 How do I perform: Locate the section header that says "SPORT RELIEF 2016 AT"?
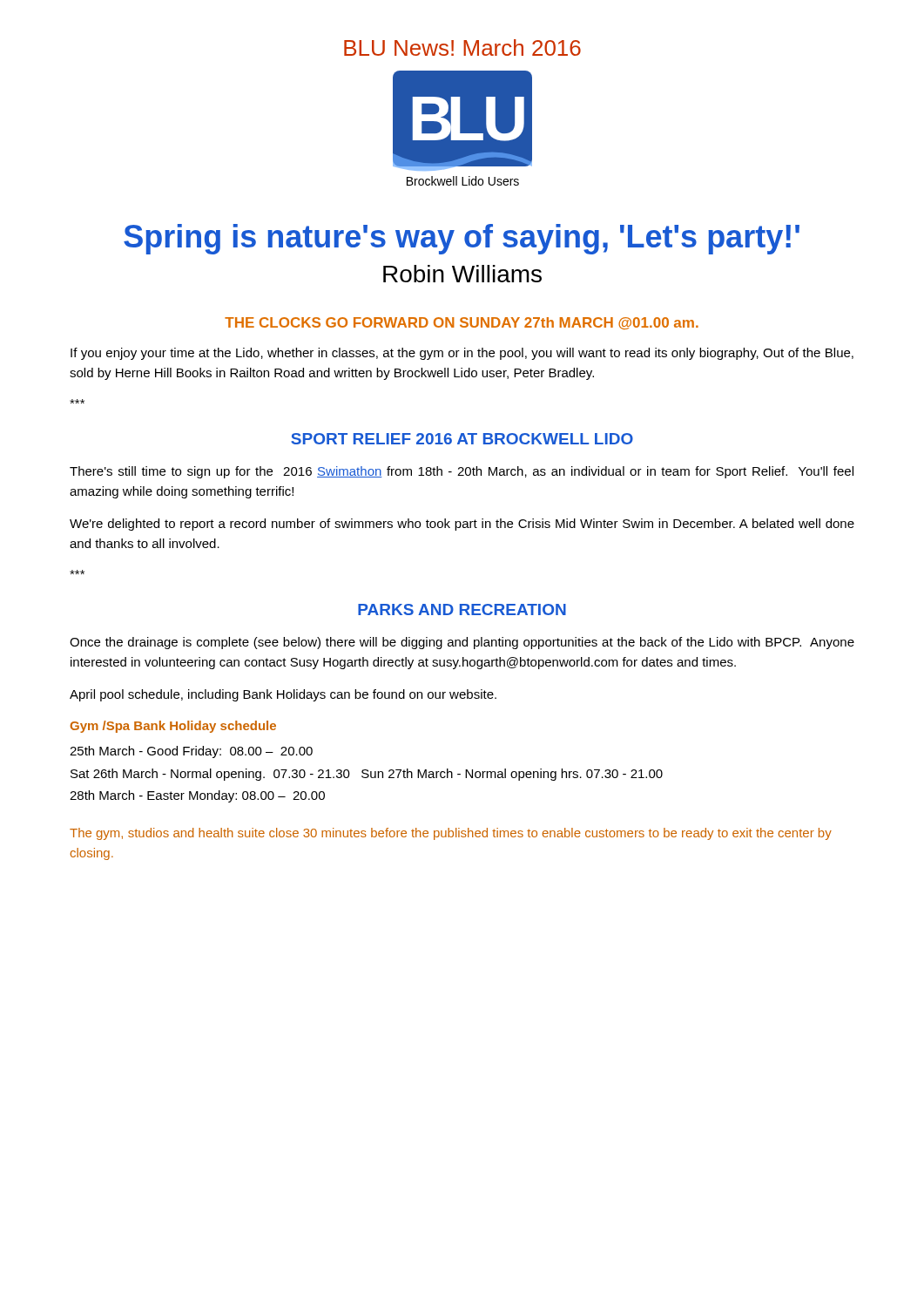[x=462, y=438]
